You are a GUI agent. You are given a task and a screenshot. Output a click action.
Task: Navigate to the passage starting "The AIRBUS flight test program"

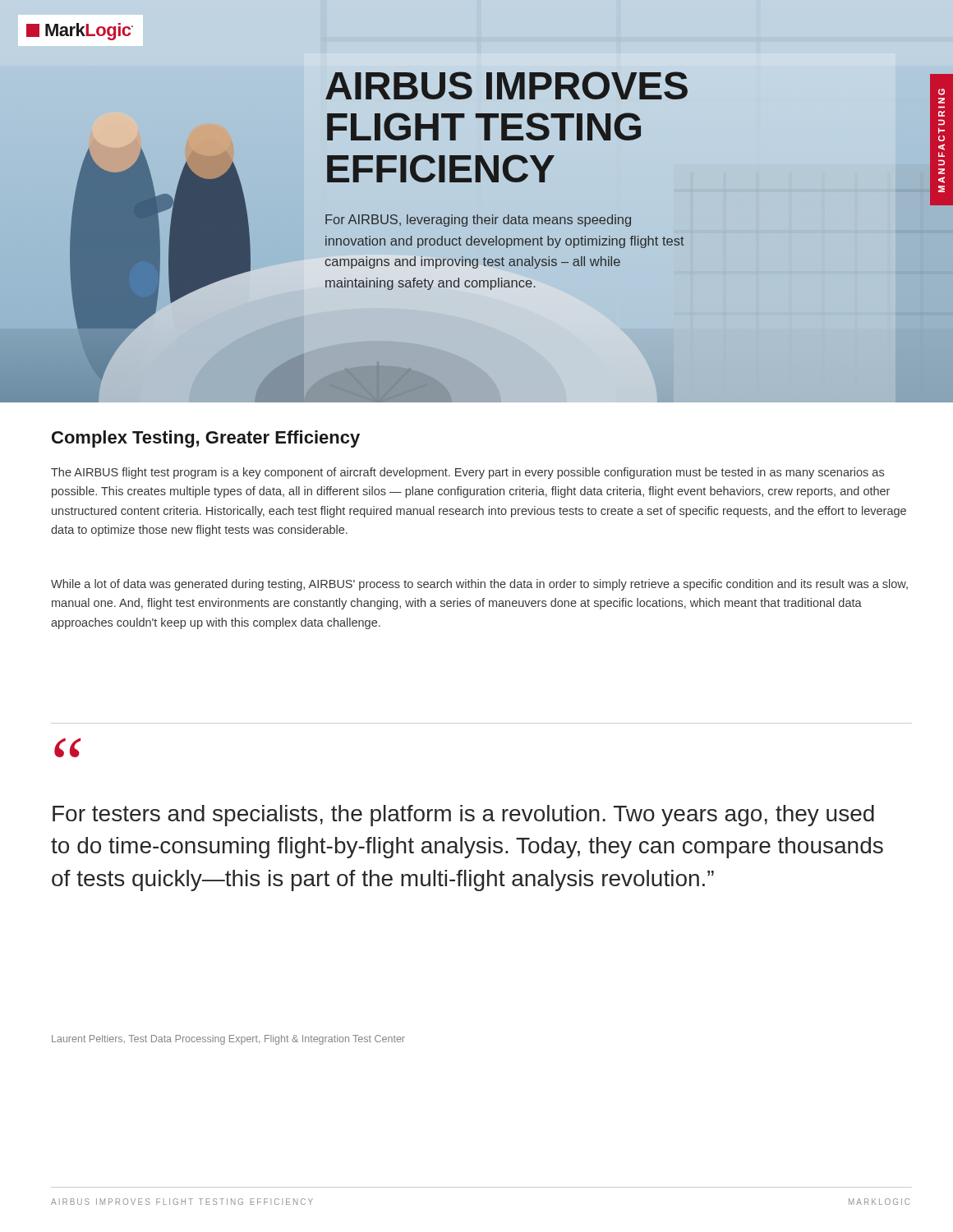[x=481, y=502]
